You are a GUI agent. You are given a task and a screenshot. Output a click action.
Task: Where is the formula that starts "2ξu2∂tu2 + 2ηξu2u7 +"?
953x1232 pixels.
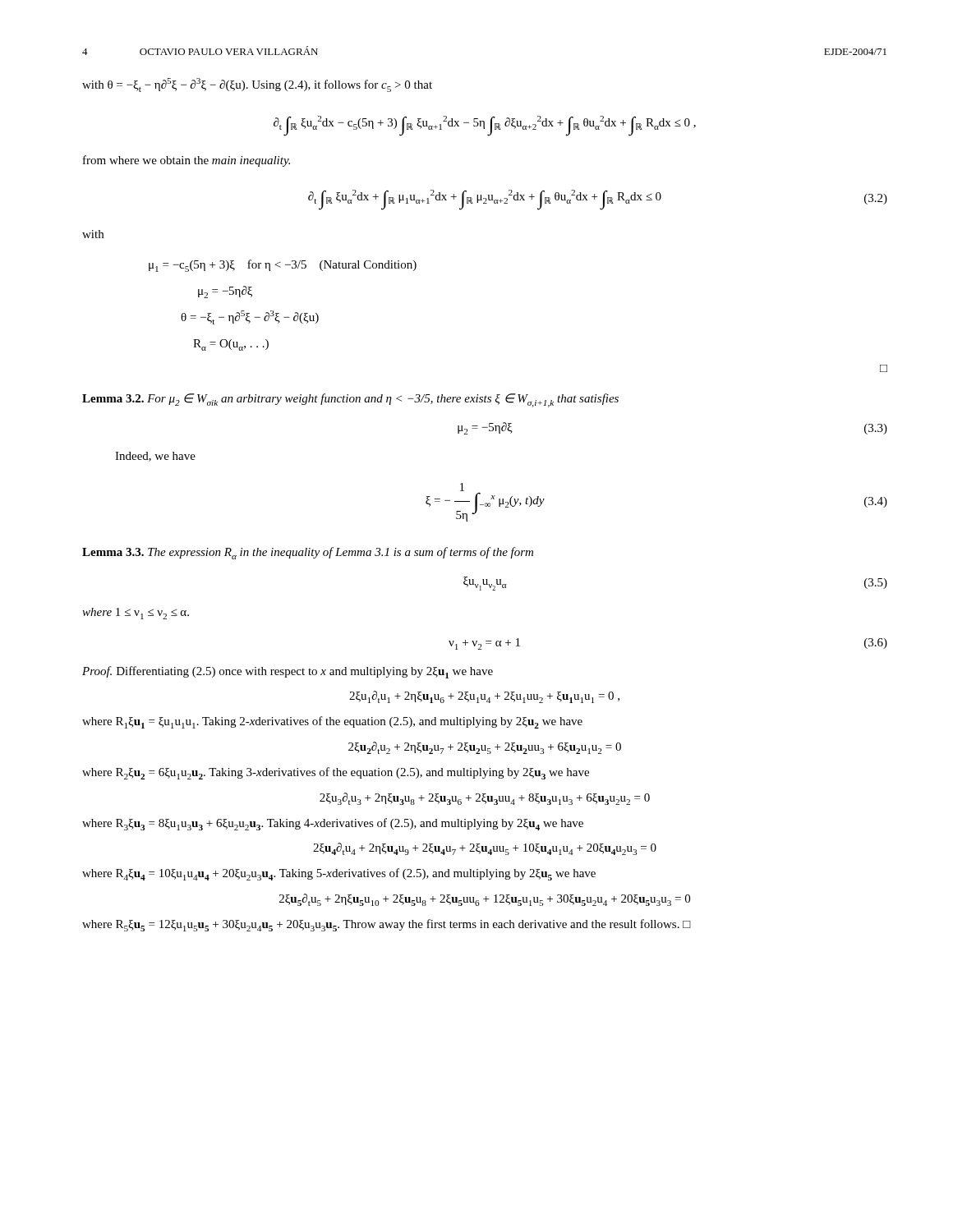point(485,748)
